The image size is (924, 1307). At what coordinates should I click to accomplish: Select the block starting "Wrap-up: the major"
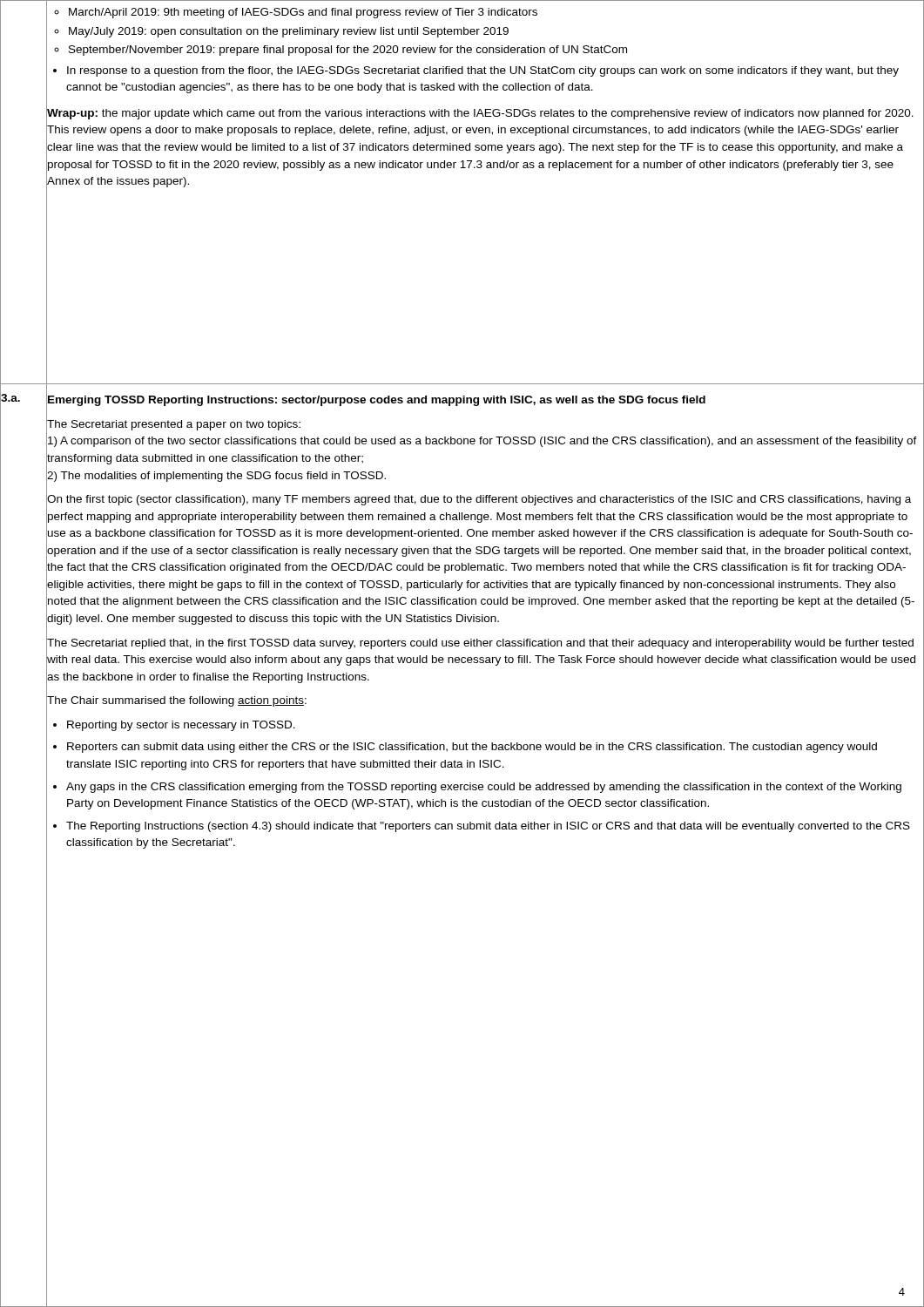485,147
